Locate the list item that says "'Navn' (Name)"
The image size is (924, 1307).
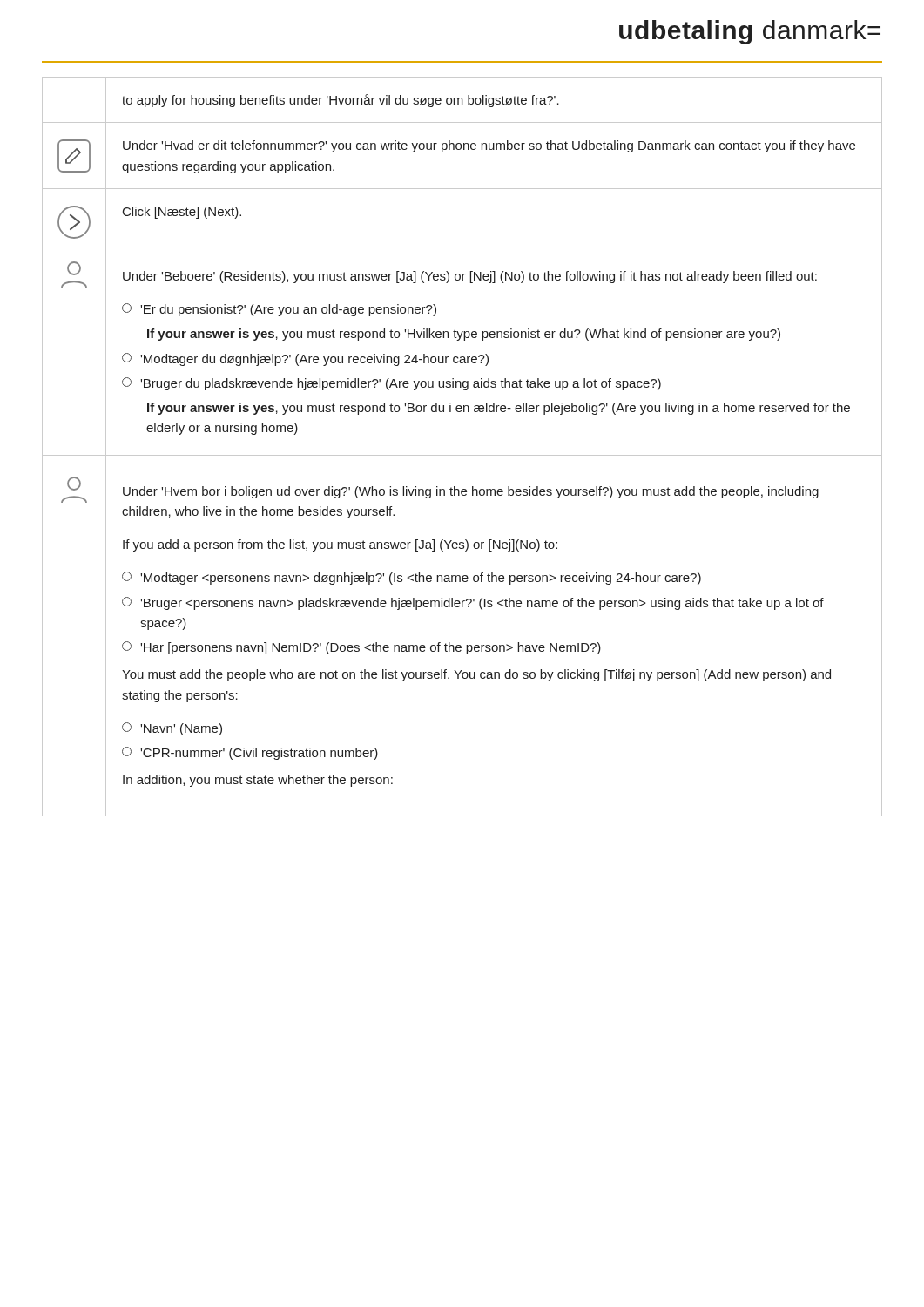(x=172, y=728)
